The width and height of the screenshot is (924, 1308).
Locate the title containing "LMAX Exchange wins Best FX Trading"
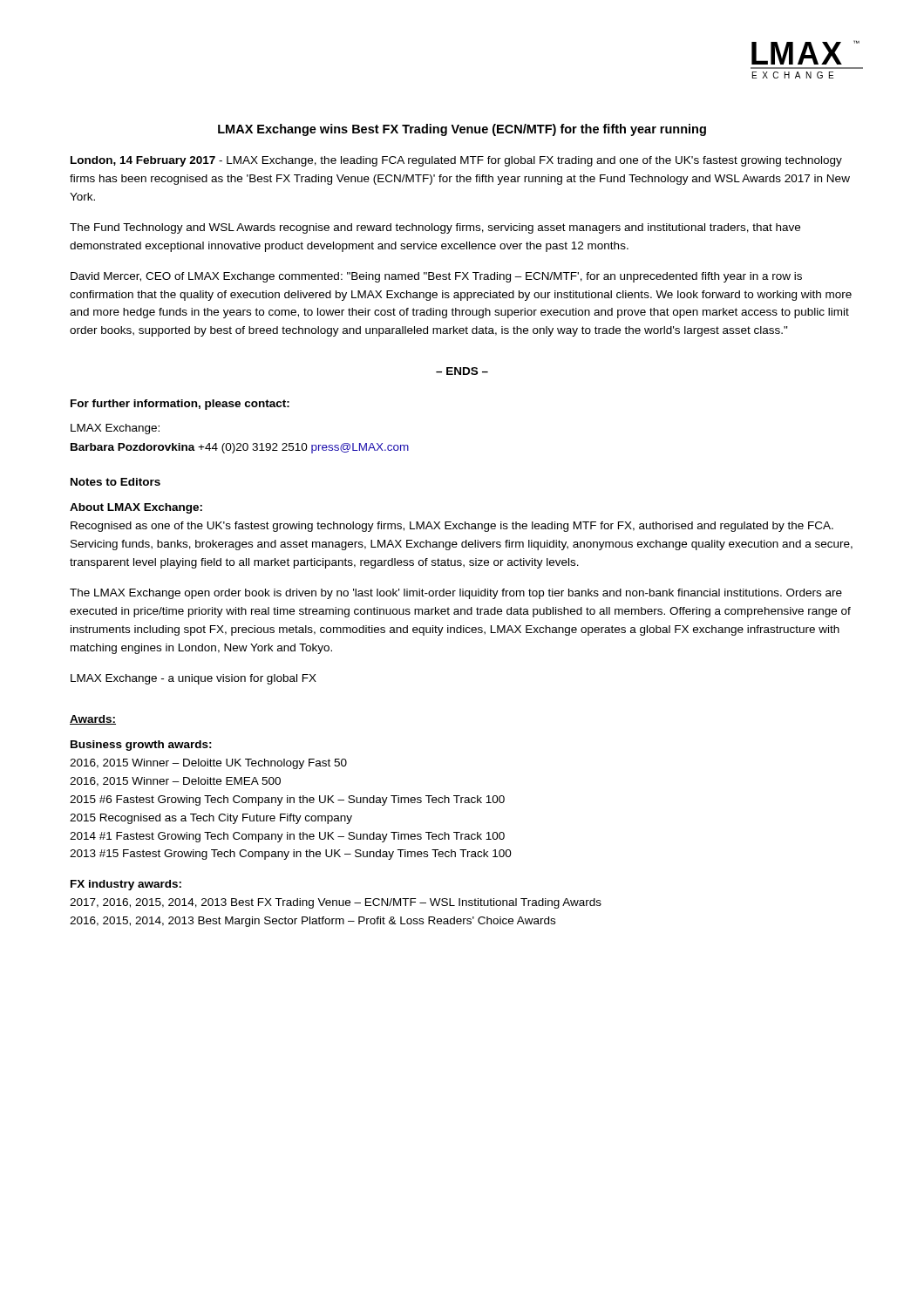coord(462,129)
